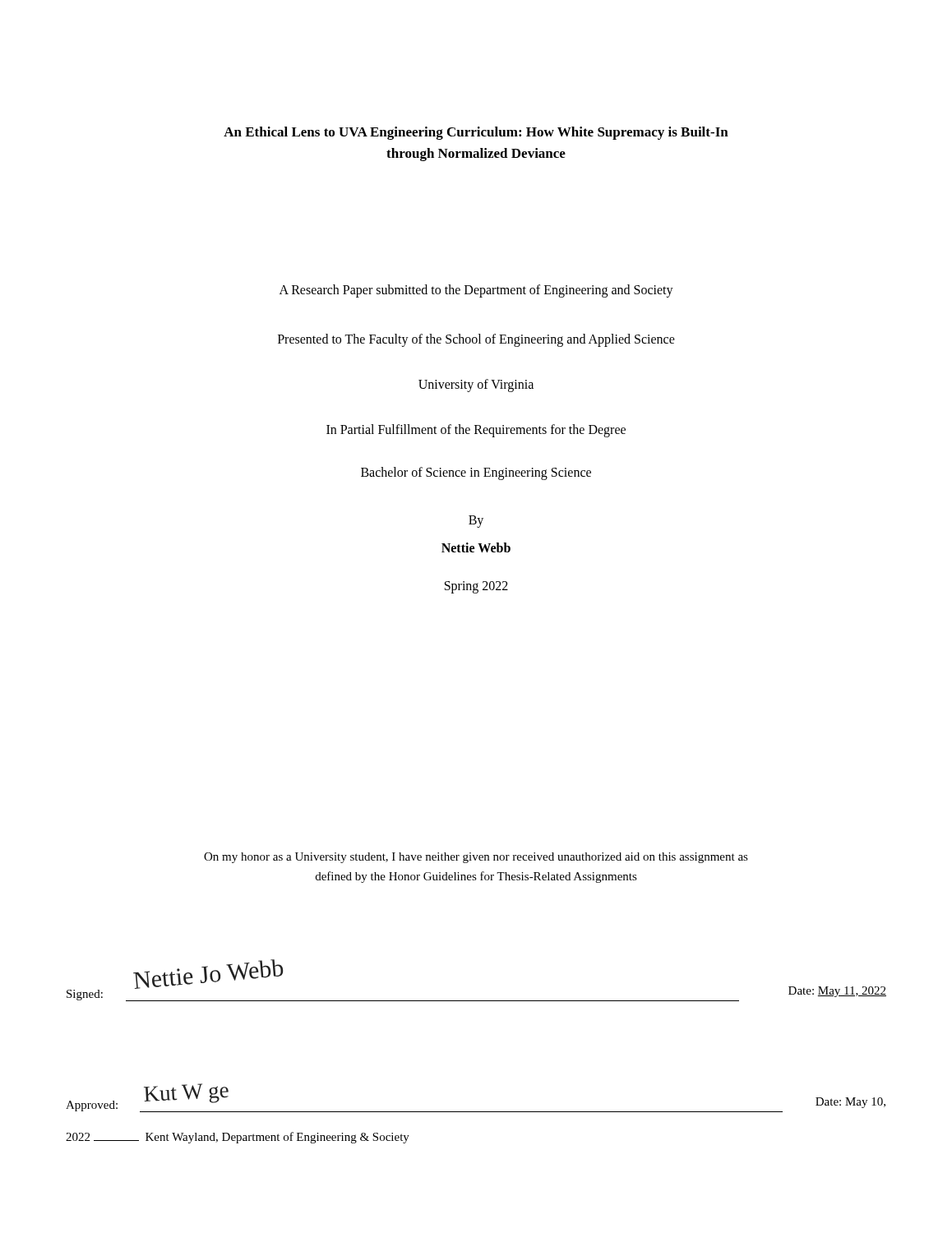Locate the passage starting "Presented to The Faculty"

tap(476, 339)
